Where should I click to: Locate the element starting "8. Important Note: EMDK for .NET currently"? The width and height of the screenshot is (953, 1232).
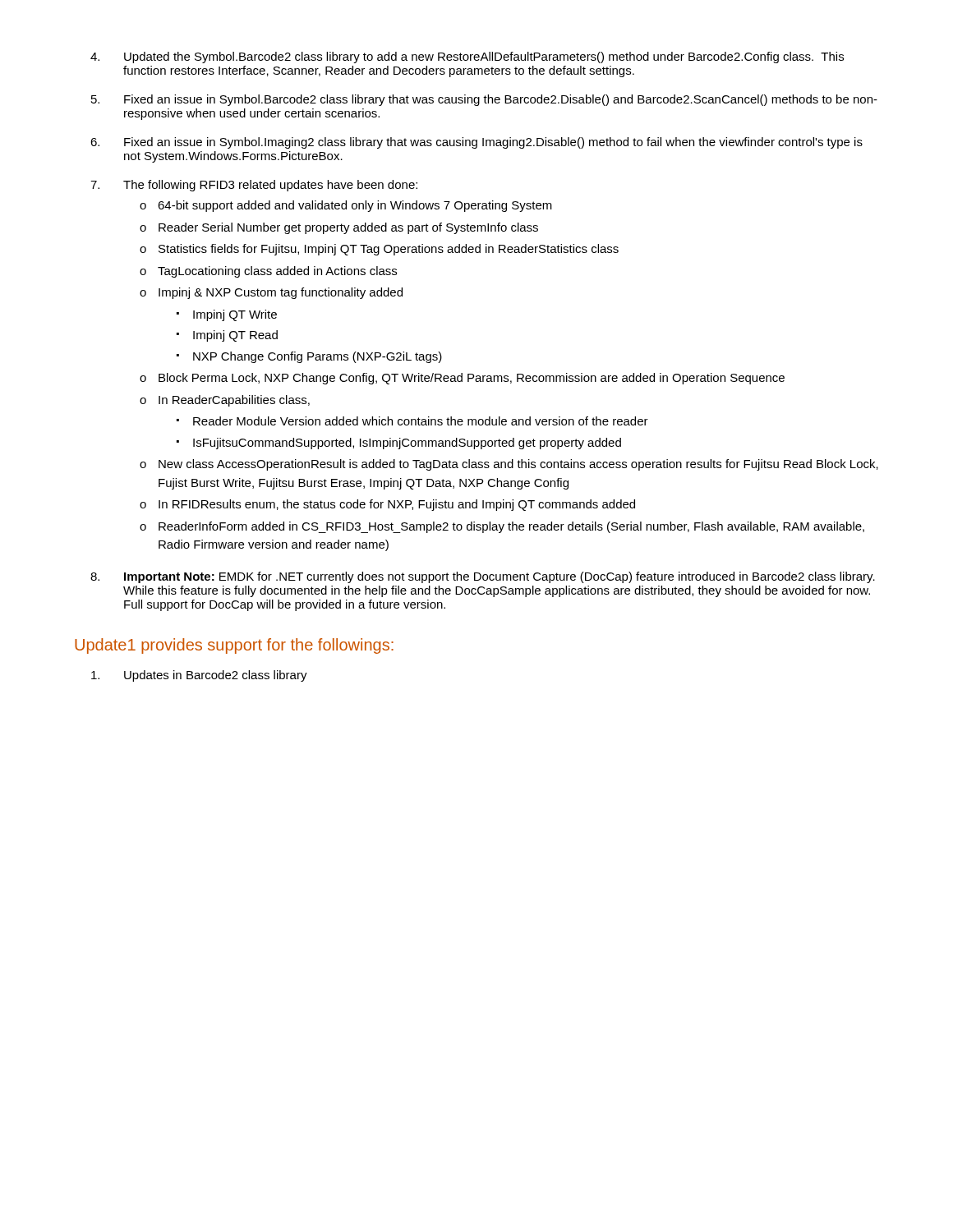[485, 590]
